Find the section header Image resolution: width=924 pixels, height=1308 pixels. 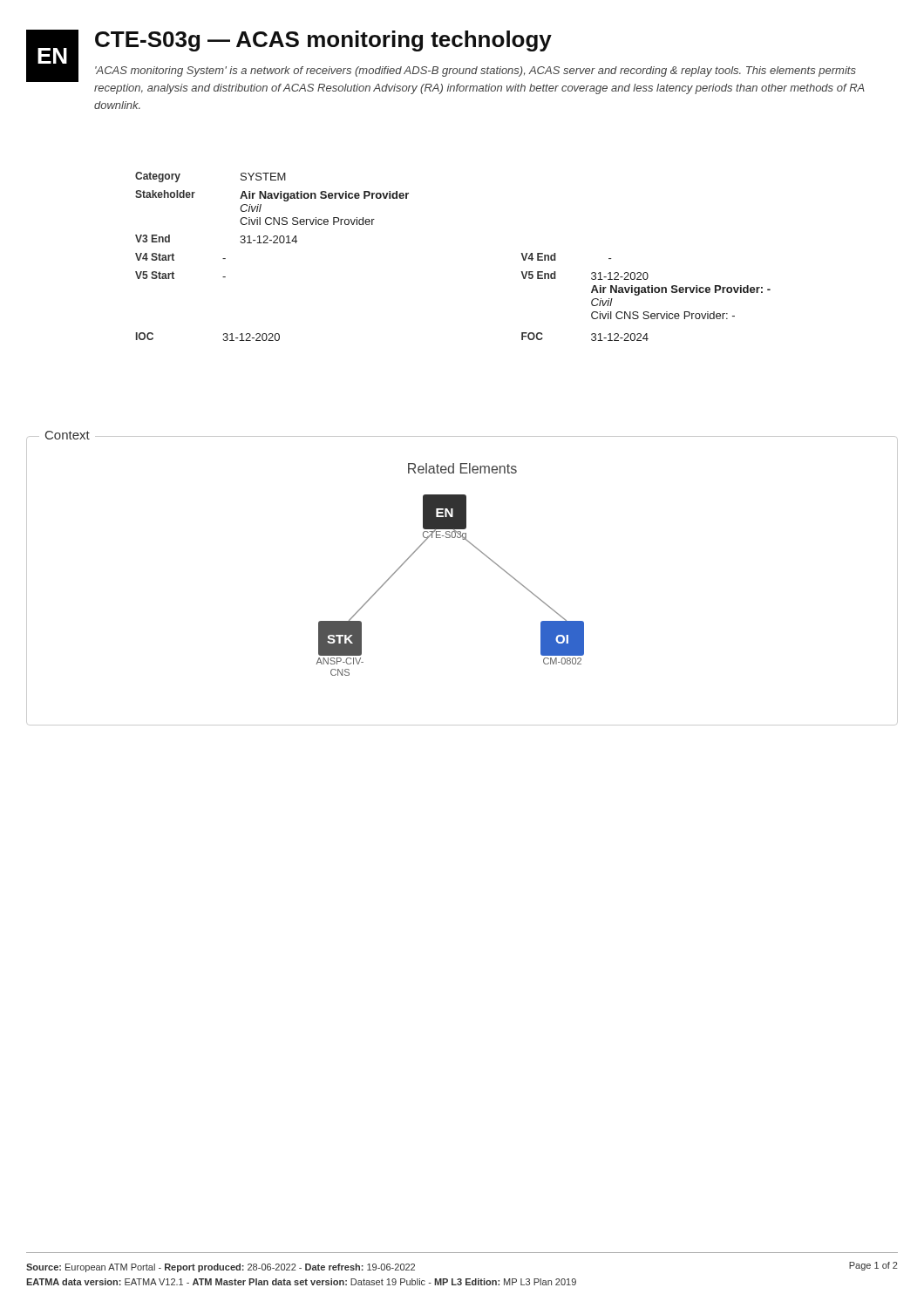[67, 435]
